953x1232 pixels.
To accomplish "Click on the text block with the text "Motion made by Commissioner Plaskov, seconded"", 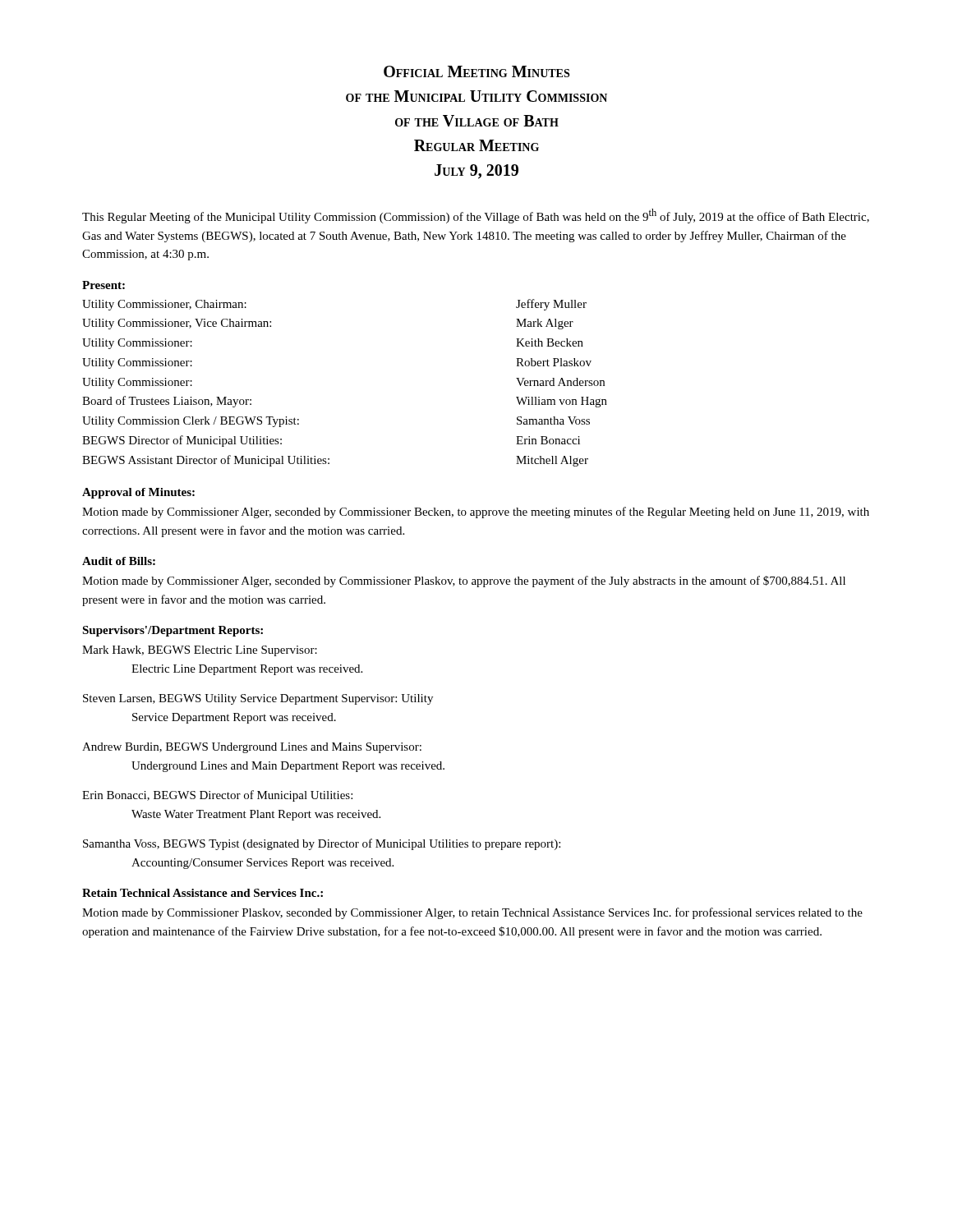I will coord(472,922).
